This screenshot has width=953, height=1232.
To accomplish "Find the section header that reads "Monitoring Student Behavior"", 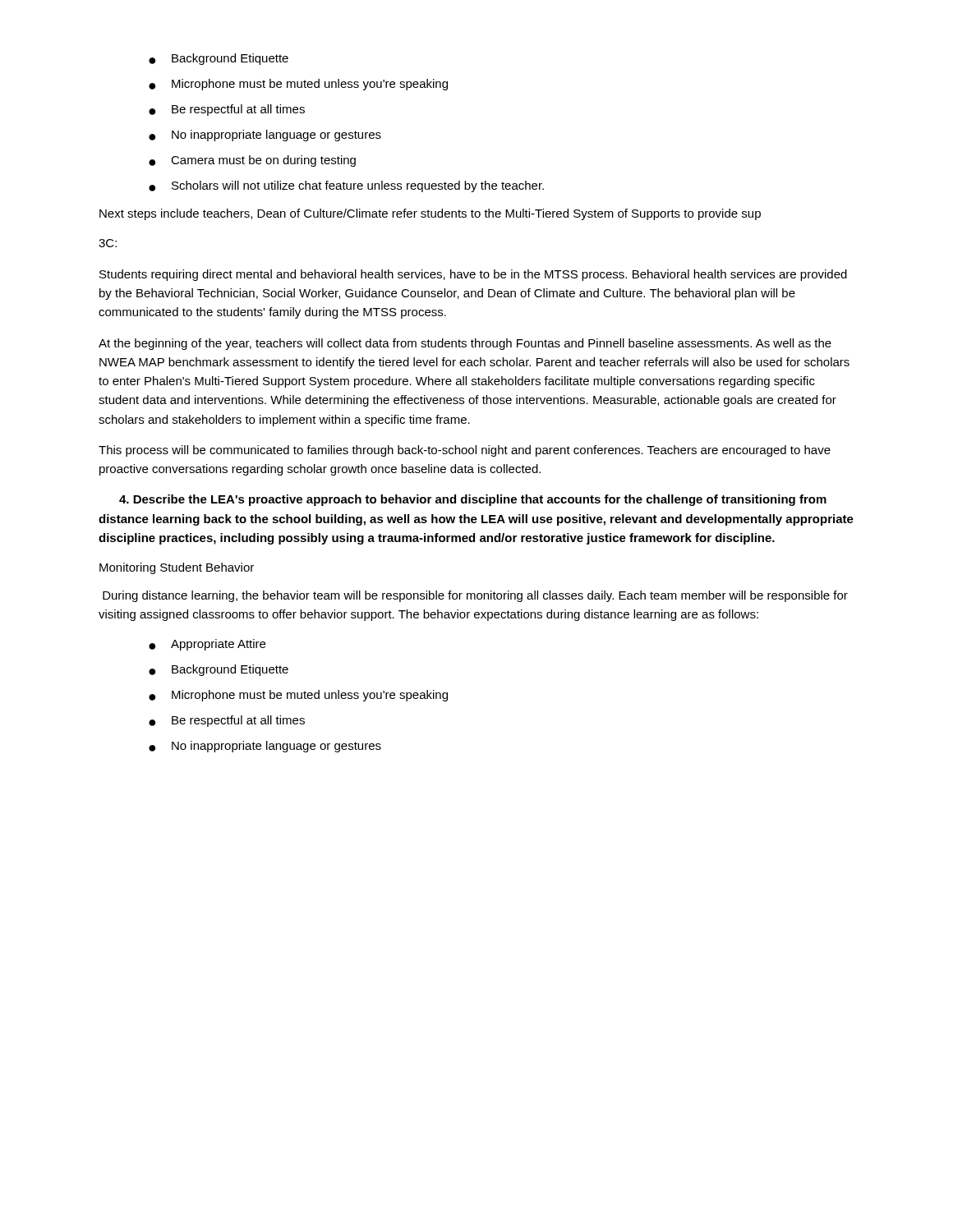I will (176, 567).
